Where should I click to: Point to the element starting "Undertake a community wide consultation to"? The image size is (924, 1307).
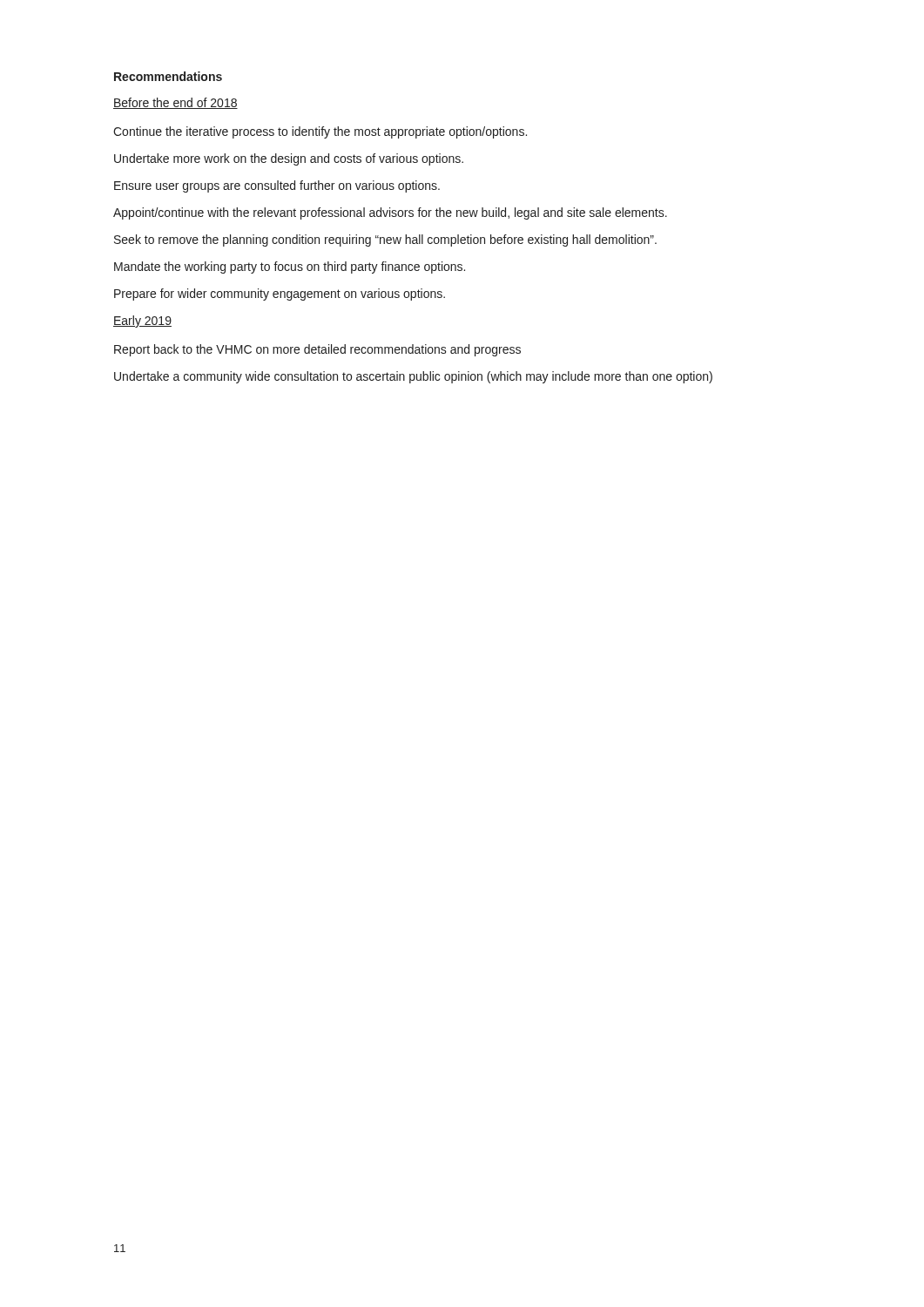pos(413,376)
